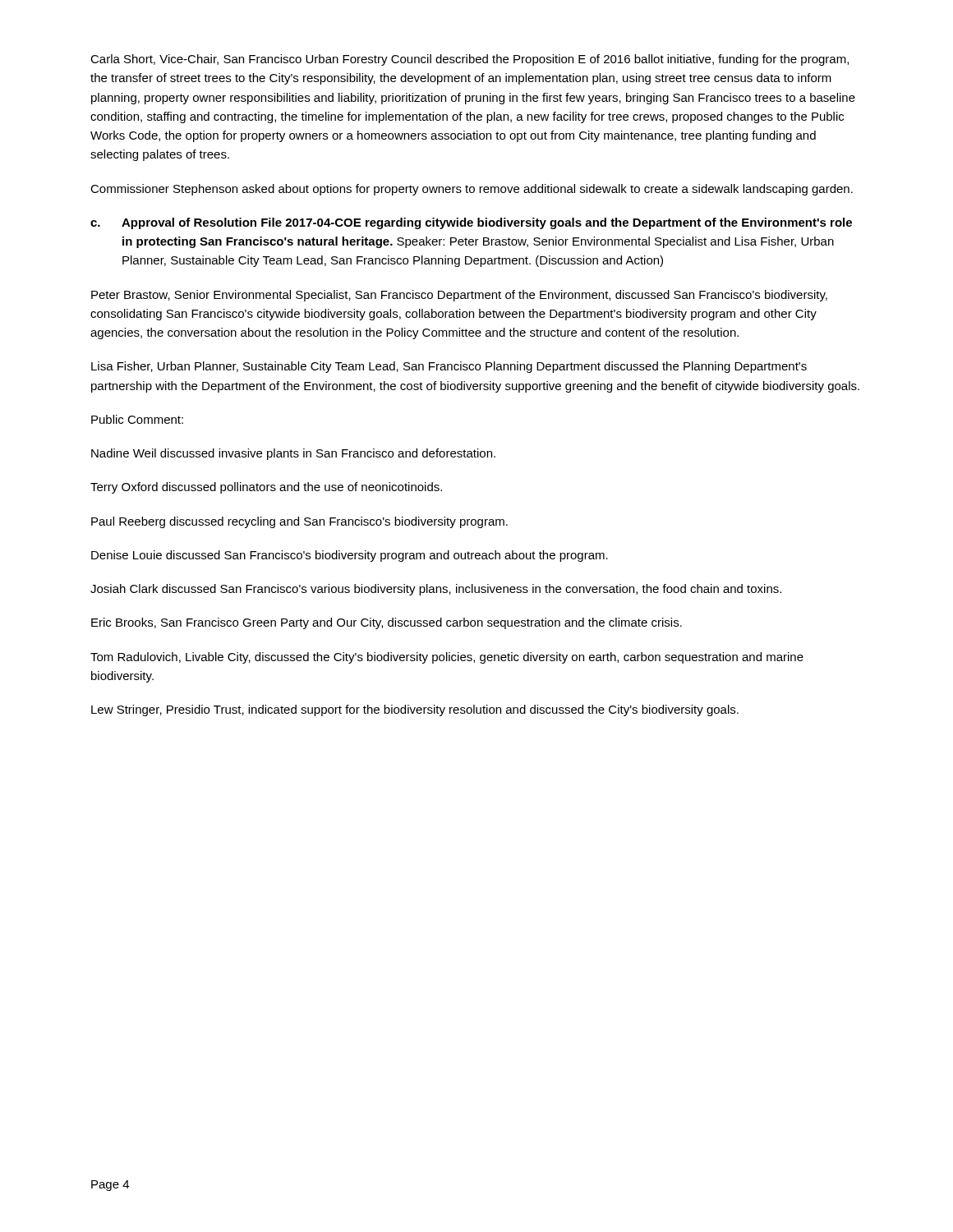The width and height of the screenshot is (953, 1232).
Task: Click the passage that begins "Josiah Clark discussed San"
Action: tap(436, 588)
